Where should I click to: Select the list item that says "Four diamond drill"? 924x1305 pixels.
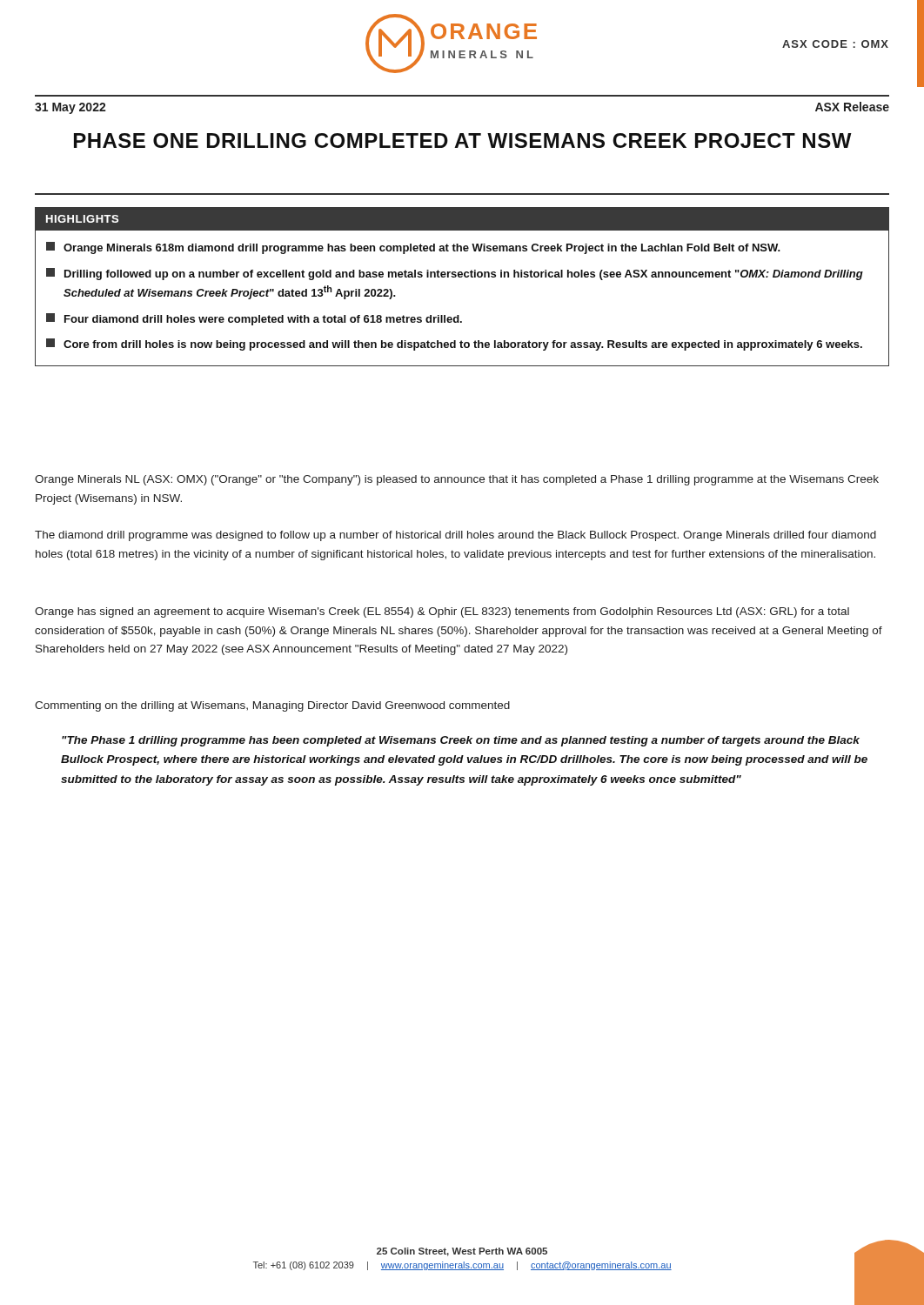pos(254,319)
